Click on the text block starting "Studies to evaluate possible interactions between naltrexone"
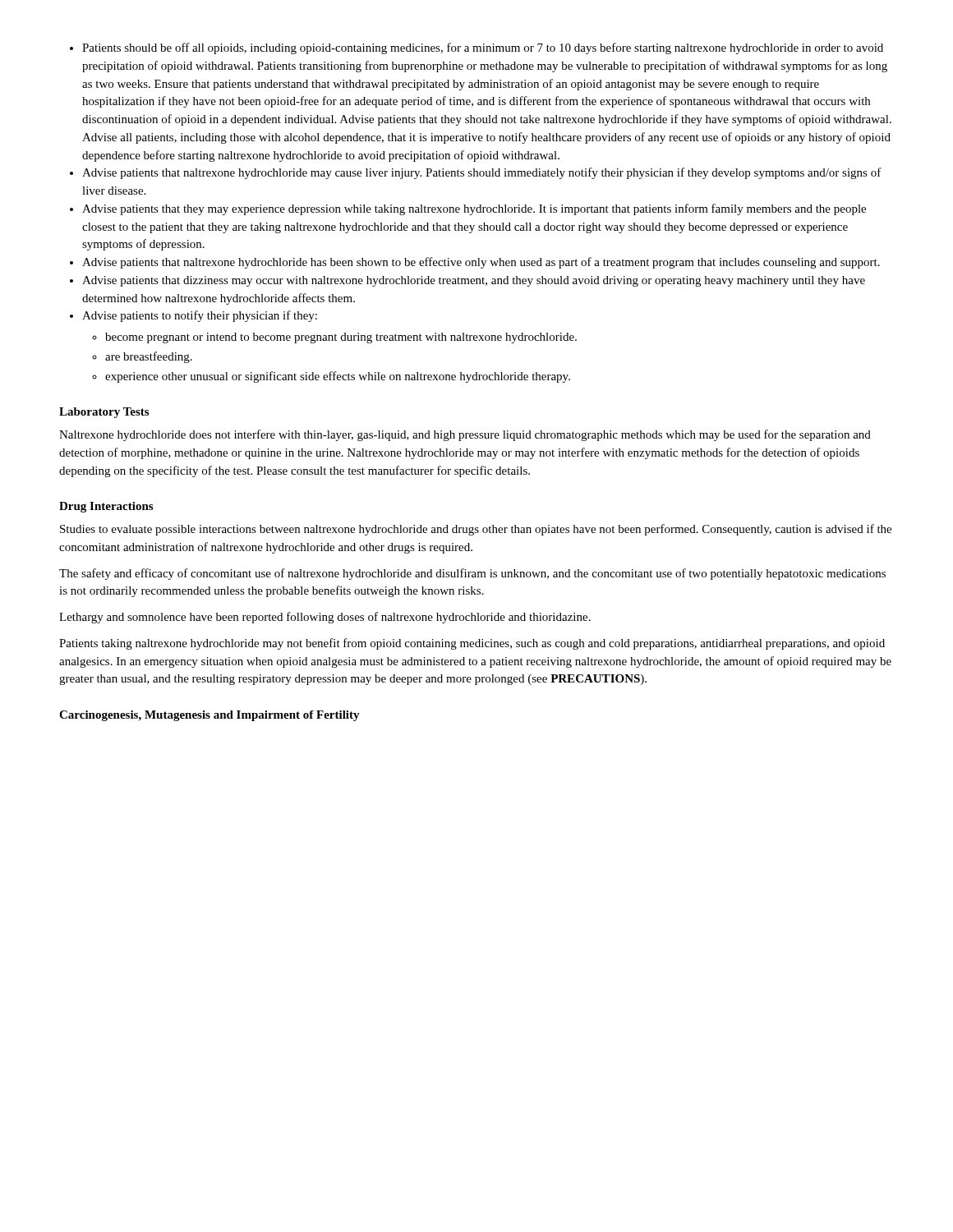Viewport: 953px width, 1232px height. click(476, 539)
